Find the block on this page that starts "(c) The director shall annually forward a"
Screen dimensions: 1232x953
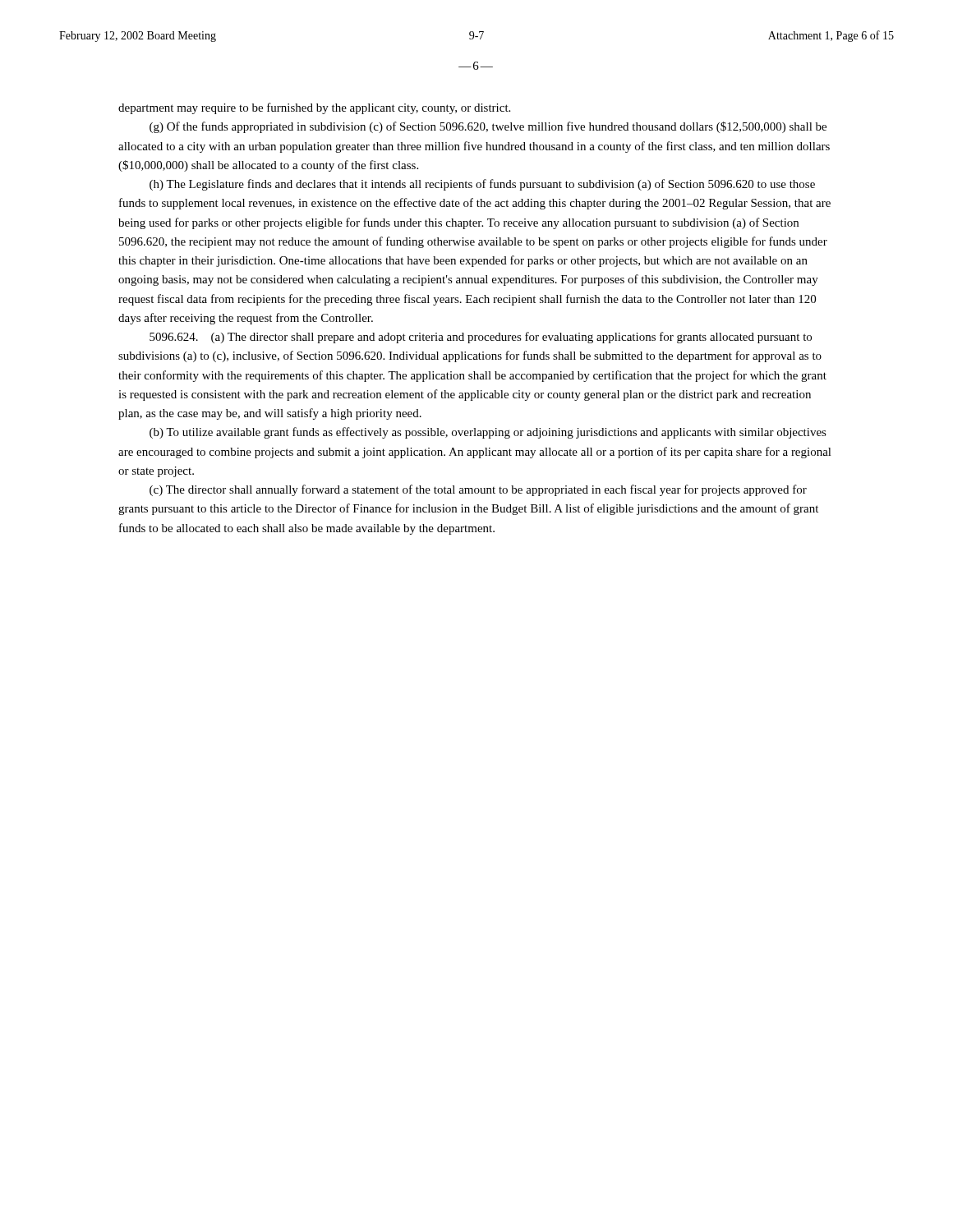tap(476, 509)
